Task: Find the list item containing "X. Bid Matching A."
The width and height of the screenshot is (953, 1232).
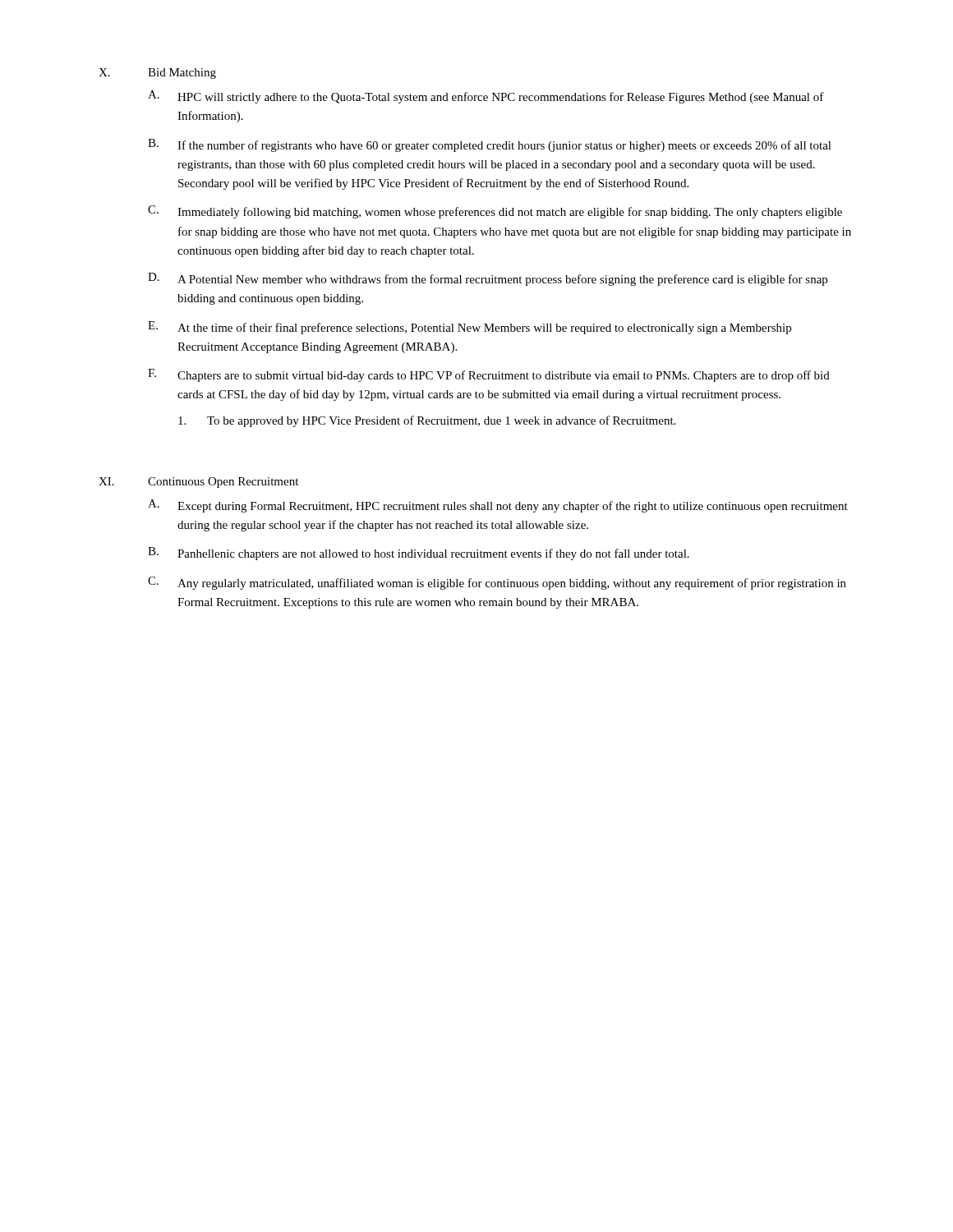Action: 476,255
